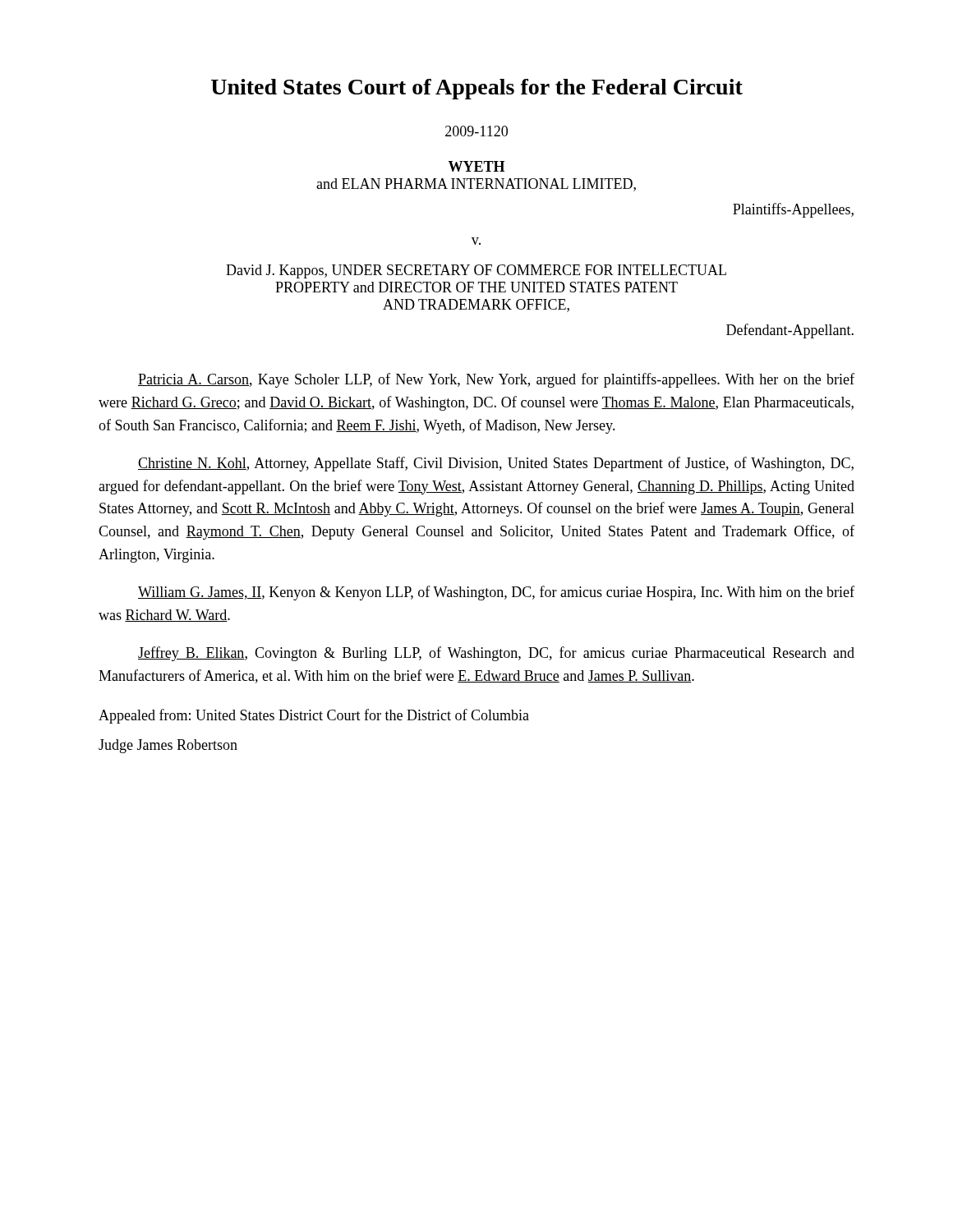953x1232 pixels.
Task: Navigate to the region starting "Appealed from: United"
Action: [314, 715]
